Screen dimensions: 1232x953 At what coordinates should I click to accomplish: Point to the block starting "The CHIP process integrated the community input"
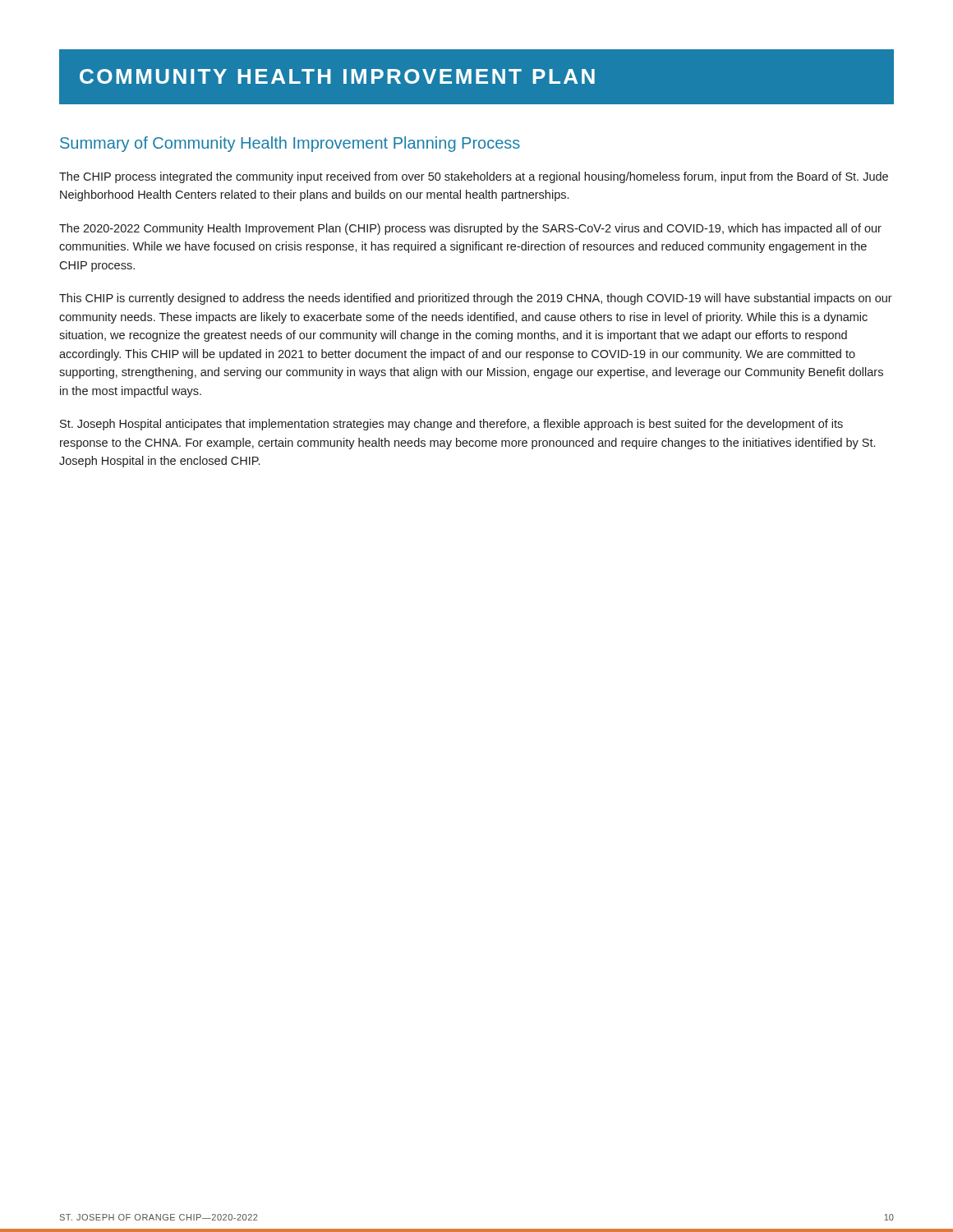coord(474,186)
